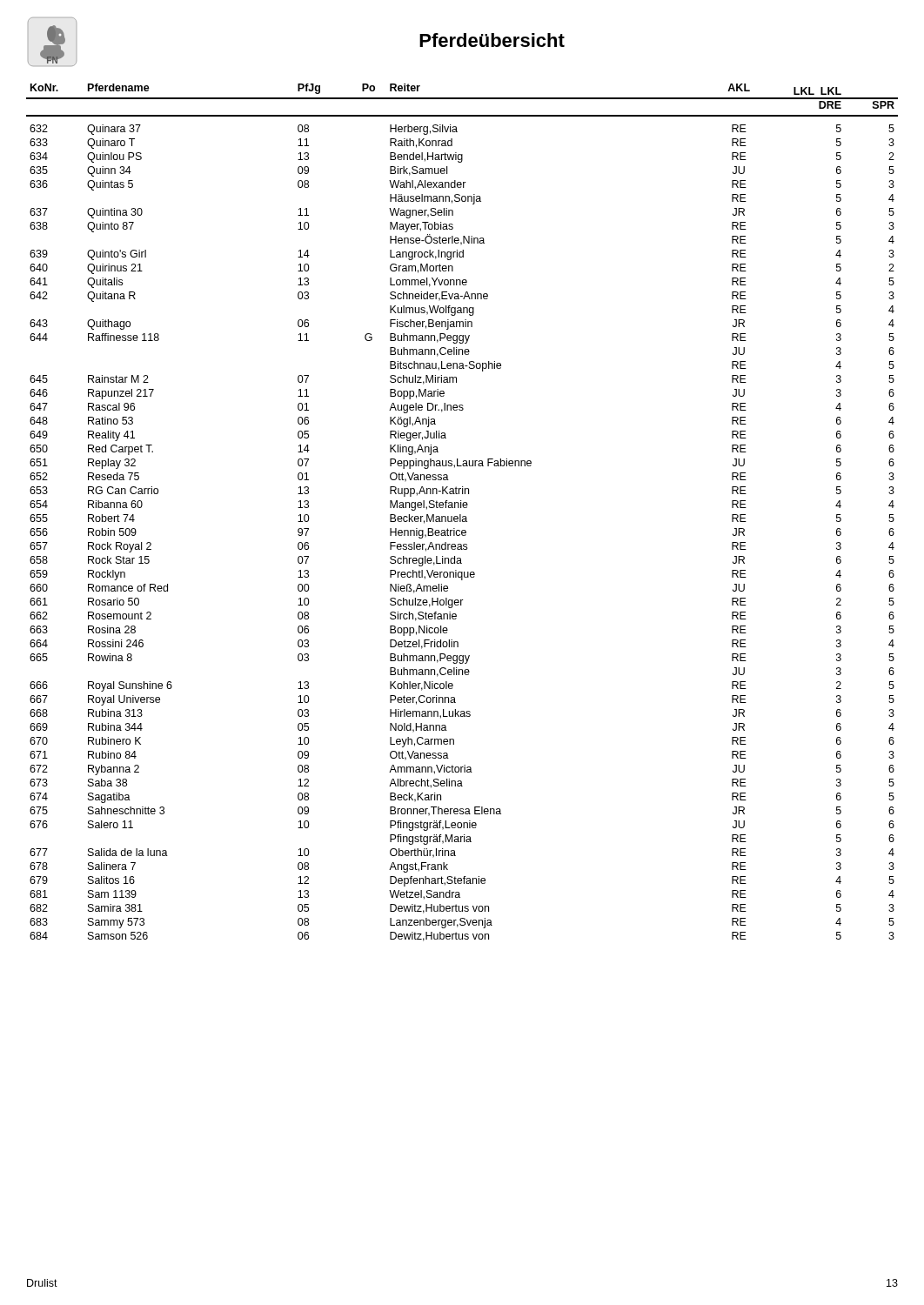Image resolution: width=924 pixels, height=1305 pixels.
Task: Locate a table
Action: 462,507
